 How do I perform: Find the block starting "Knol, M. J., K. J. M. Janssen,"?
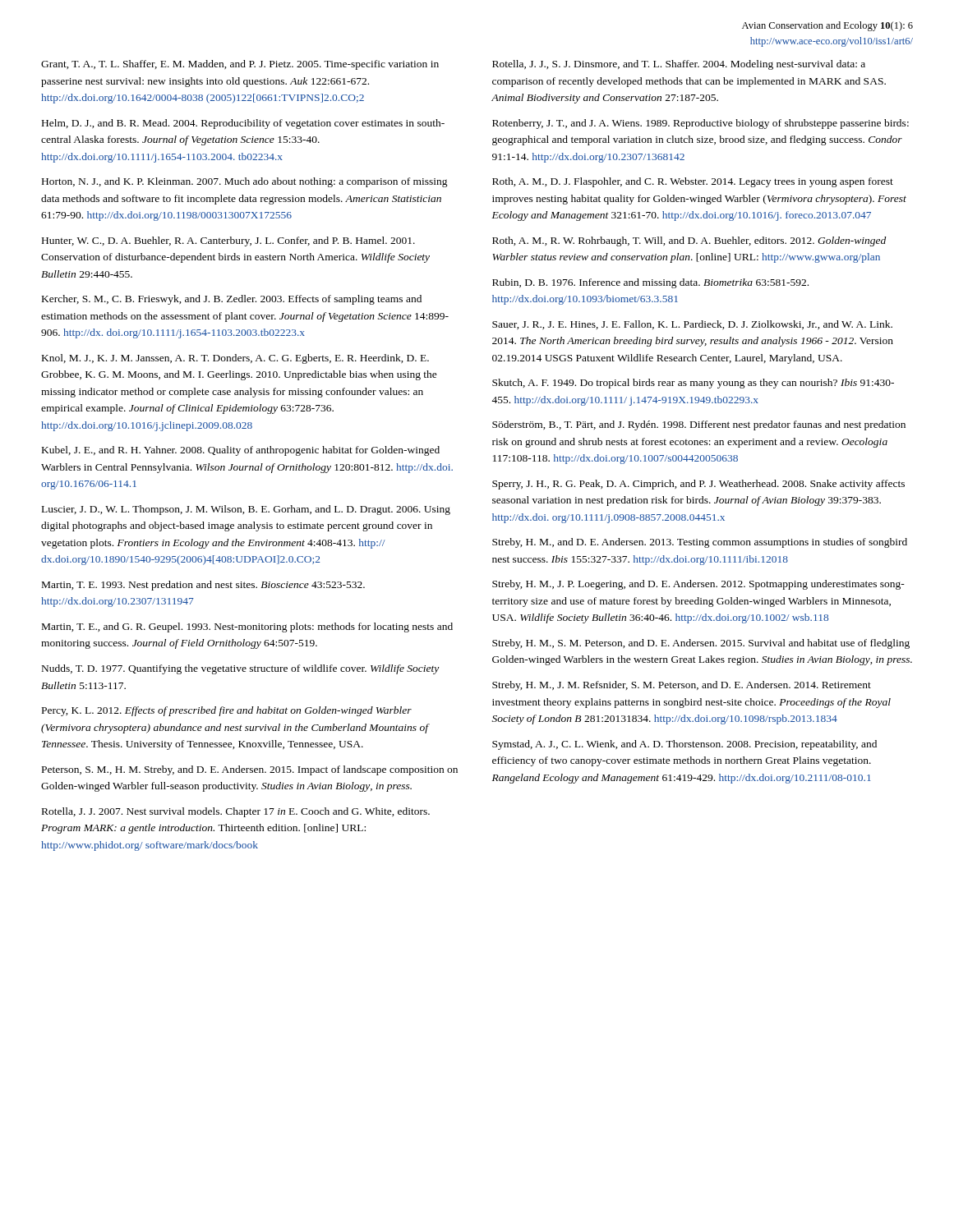(239, 391)
